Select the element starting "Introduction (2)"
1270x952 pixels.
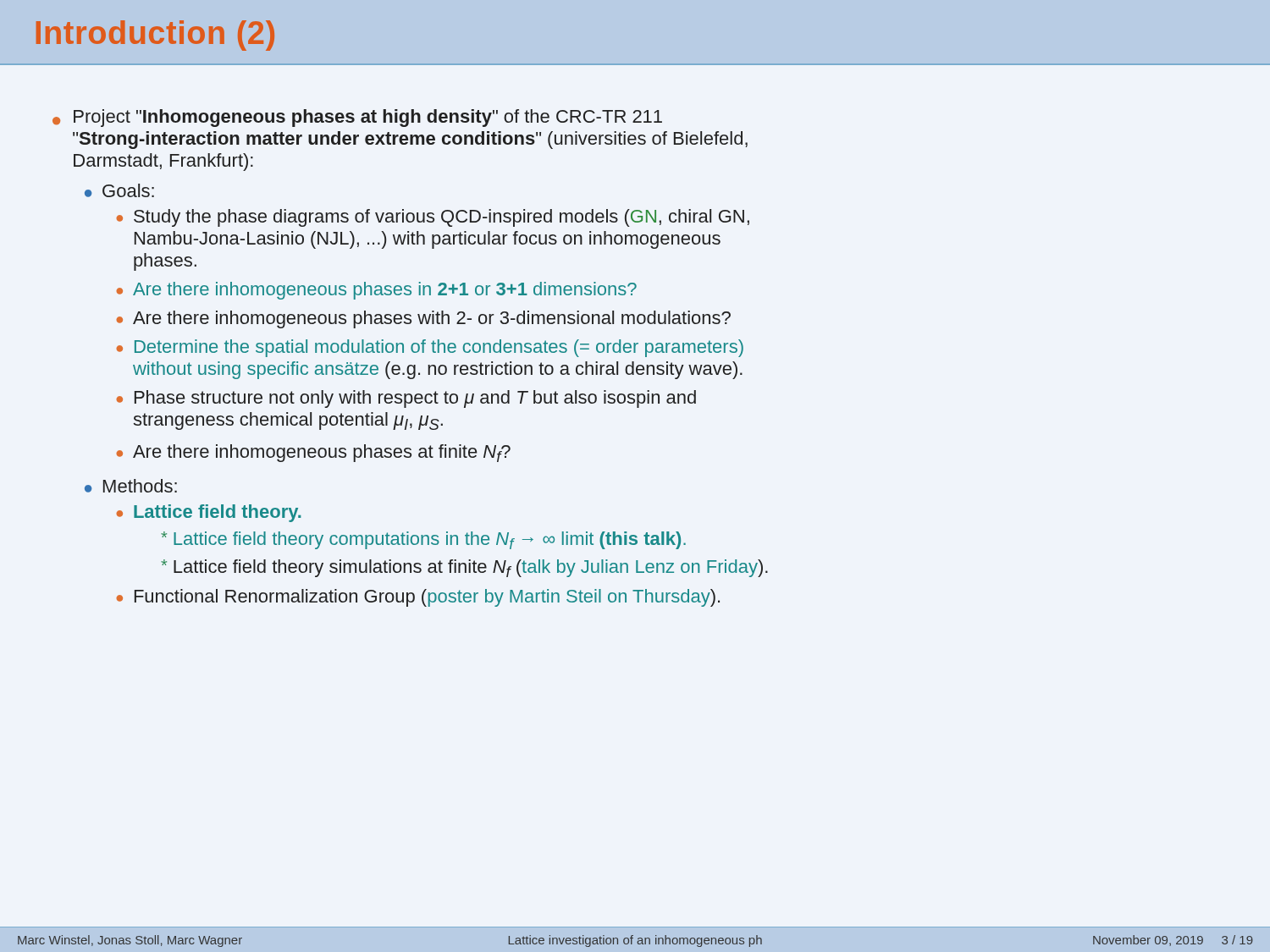[155, 36]
